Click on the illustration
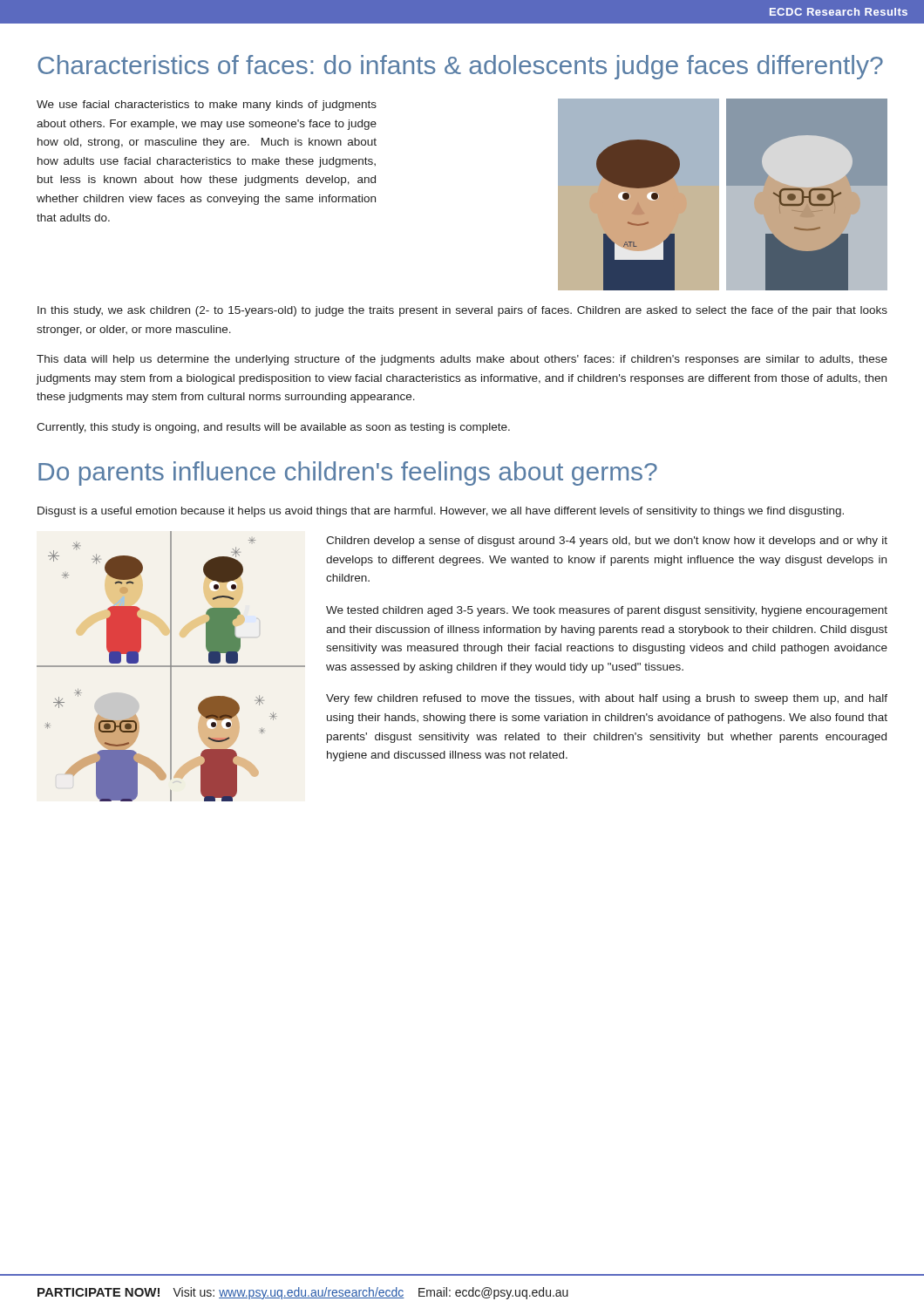Viewport: 924px width, 1308px height. pyautogui.click(x=172, y=668)
